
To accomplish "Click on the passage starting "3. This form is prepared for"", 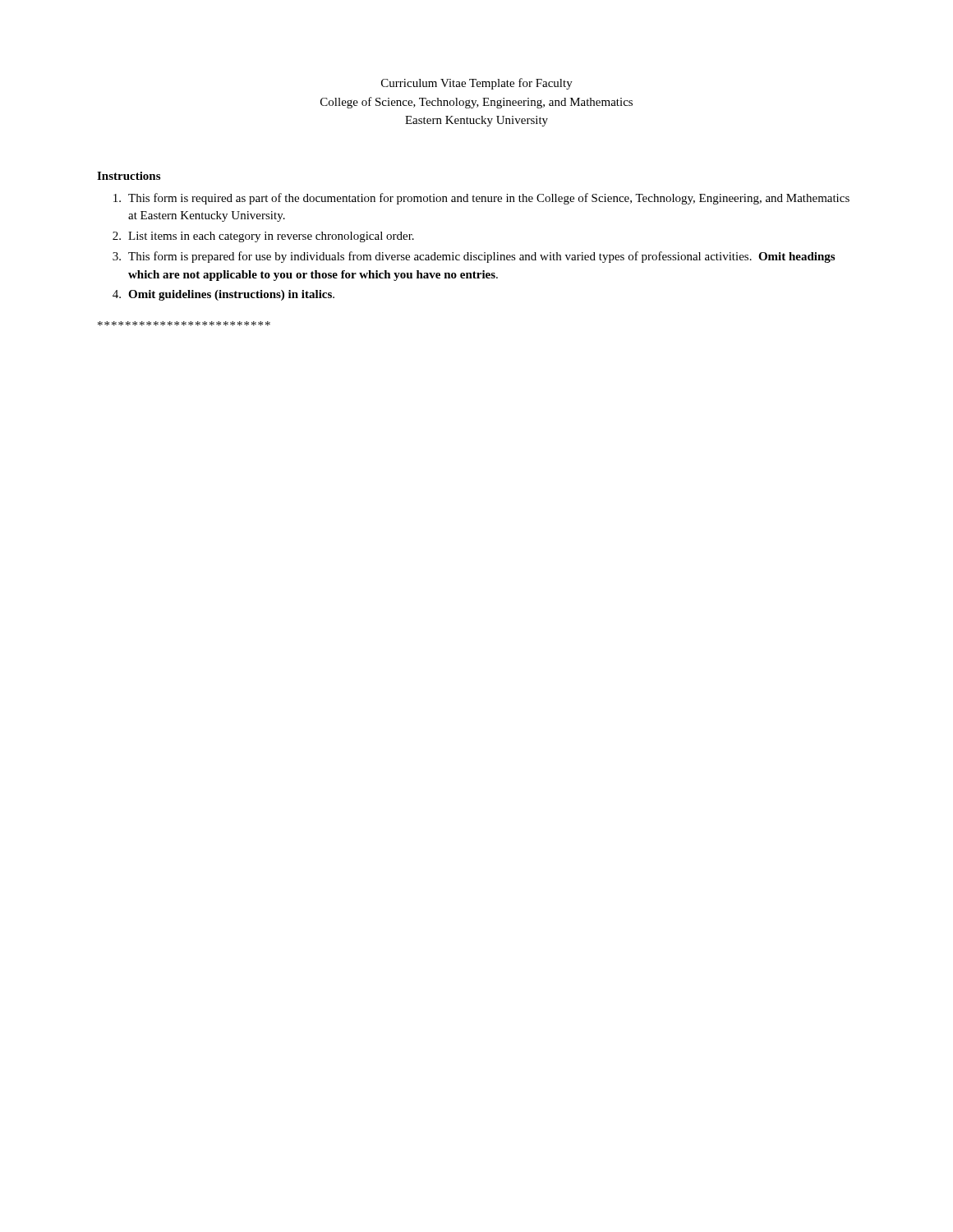I will pos(476,266).
